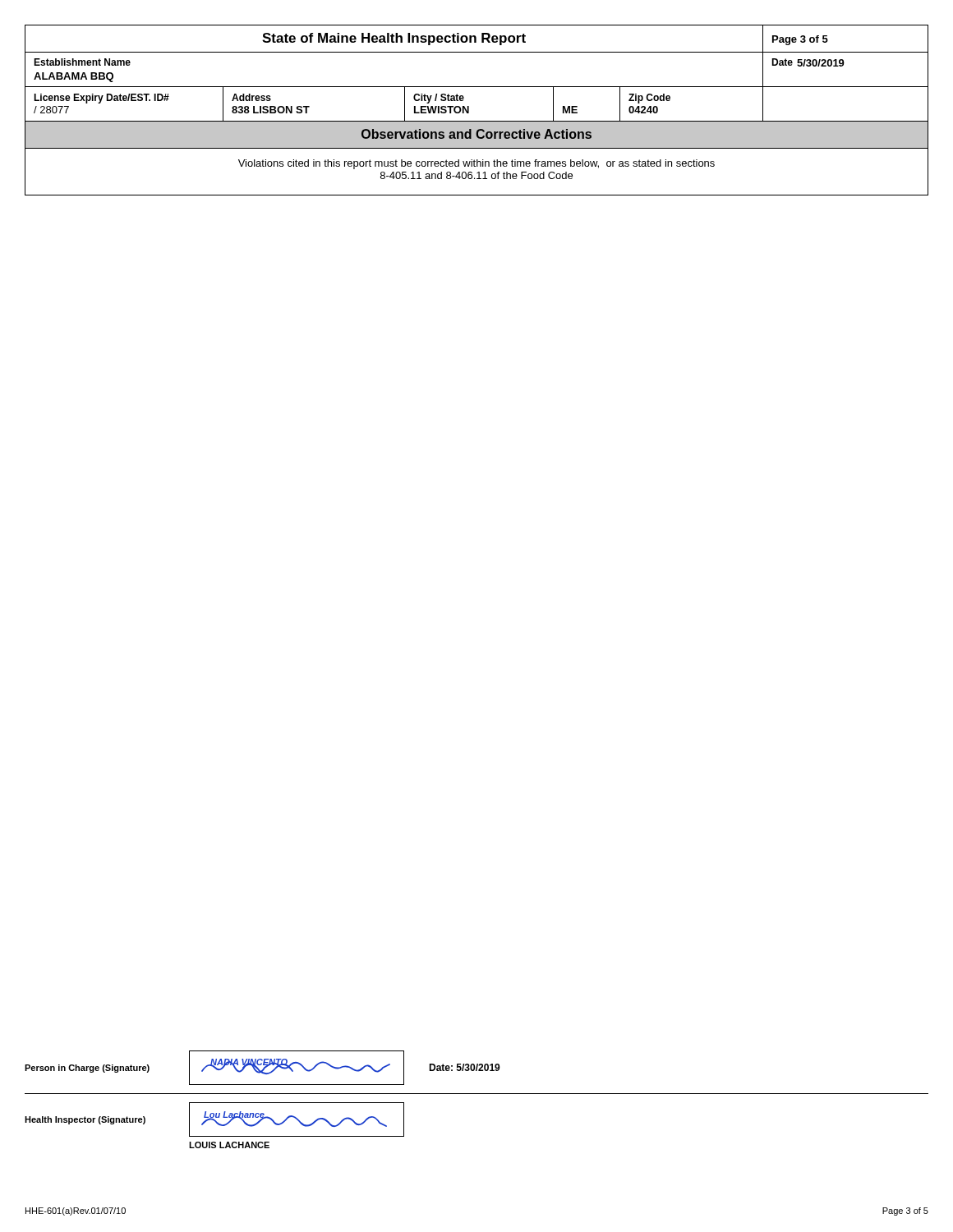953x1232 pixels.
Task: Find the text containing "LOUIS LACHANCE"
Action: point(229,1145)
